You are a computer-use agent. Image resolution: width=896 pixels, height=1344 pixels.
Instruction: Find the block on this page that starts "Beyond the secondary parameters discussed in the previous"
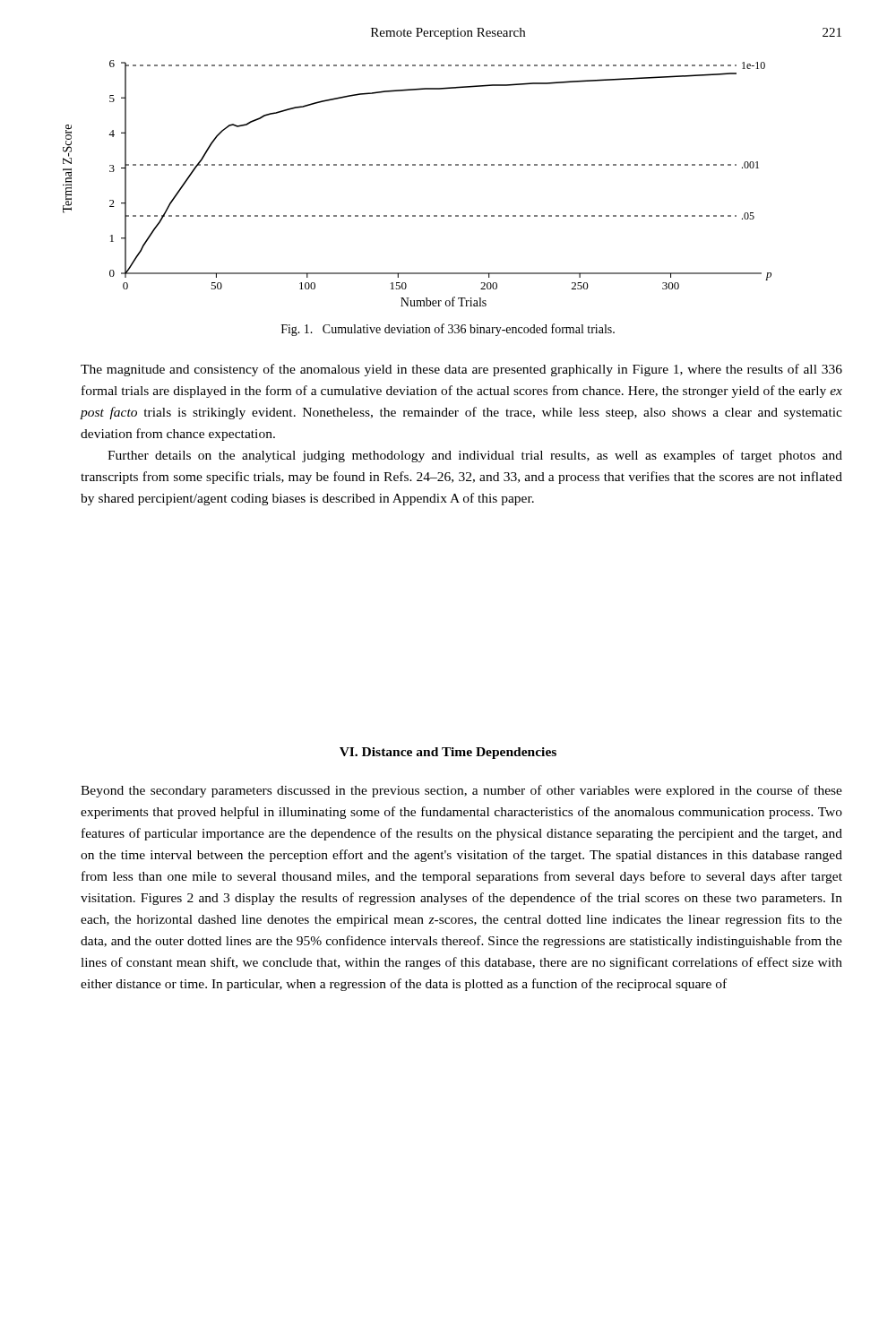pos(461,887)
